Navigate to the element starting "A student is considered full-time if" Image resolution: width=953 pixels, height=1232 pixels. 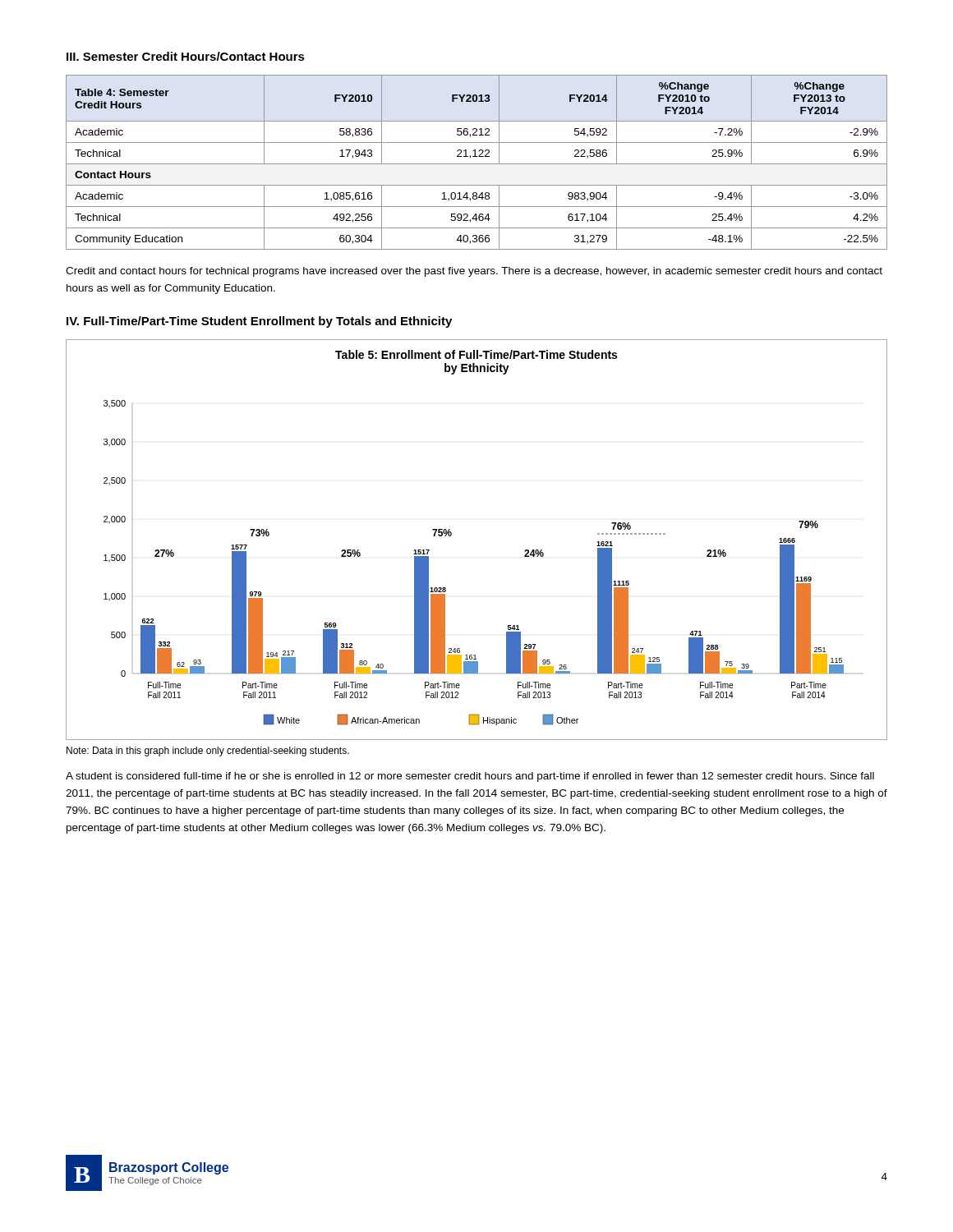[476, 801]
